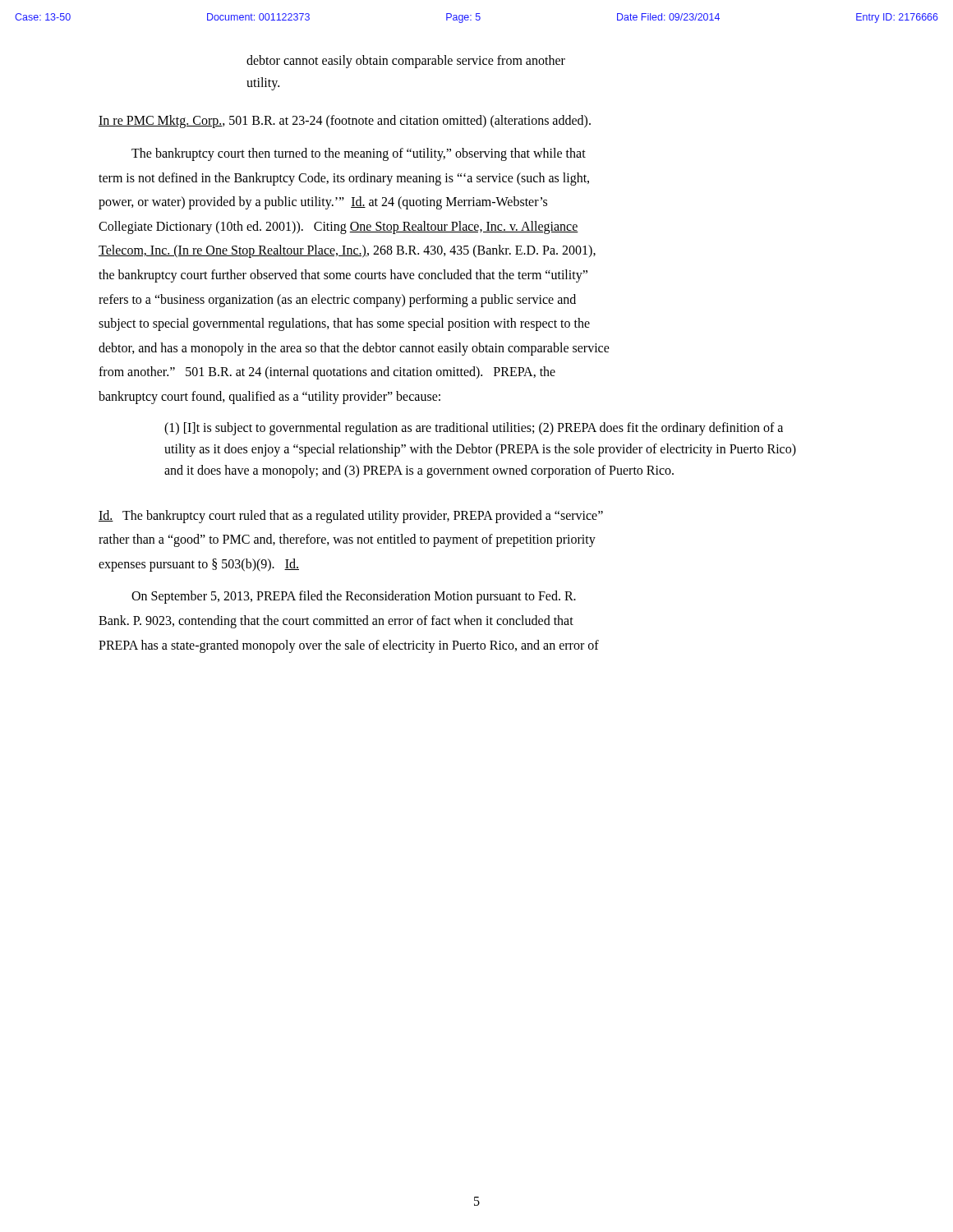Find the block on this page that starts "The bankruptcy court then turned to the"
The image size is (953, 1232).
coord(358,153)
